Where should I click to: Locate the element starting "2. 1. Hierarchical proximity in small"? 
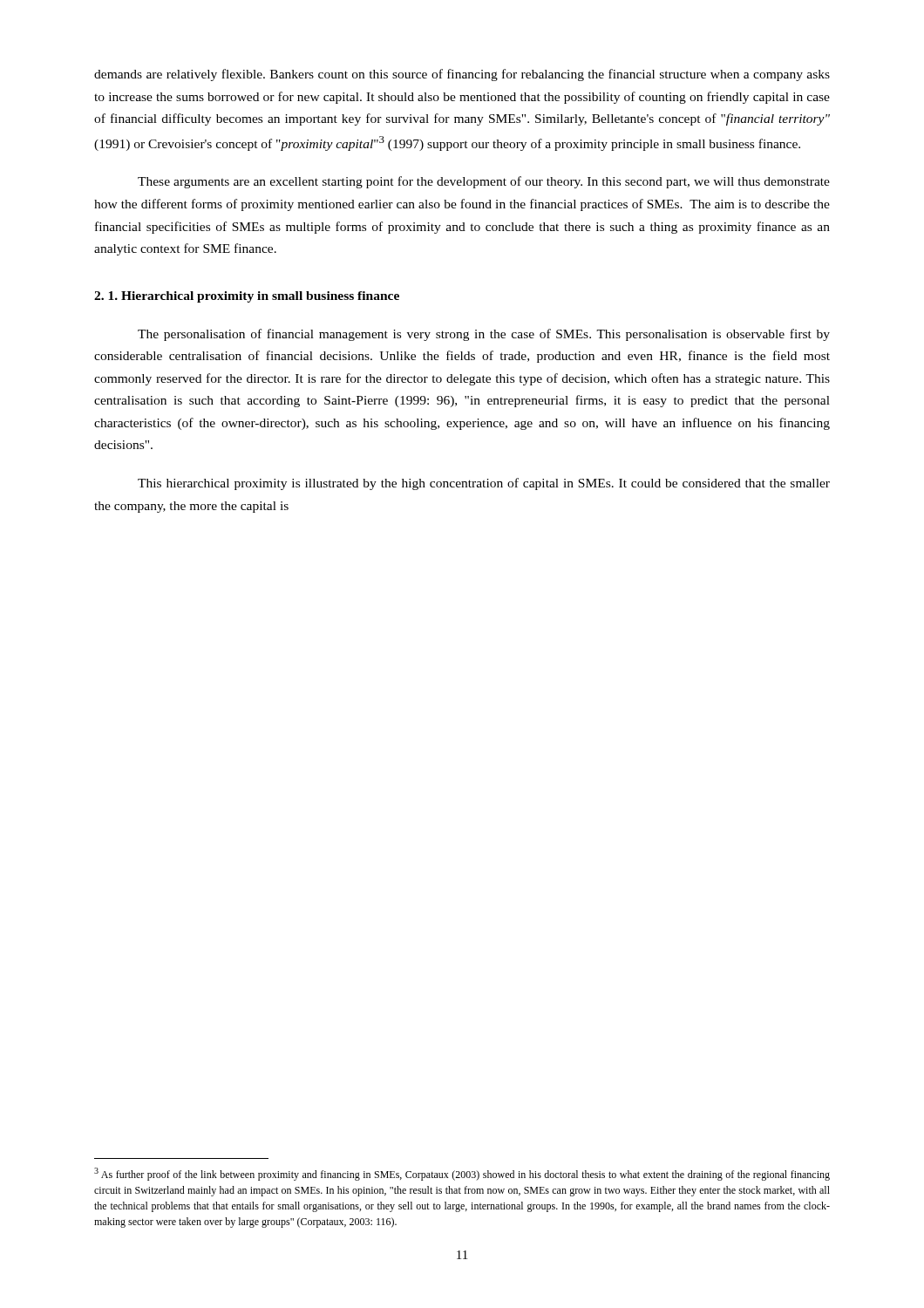(247, 295)
